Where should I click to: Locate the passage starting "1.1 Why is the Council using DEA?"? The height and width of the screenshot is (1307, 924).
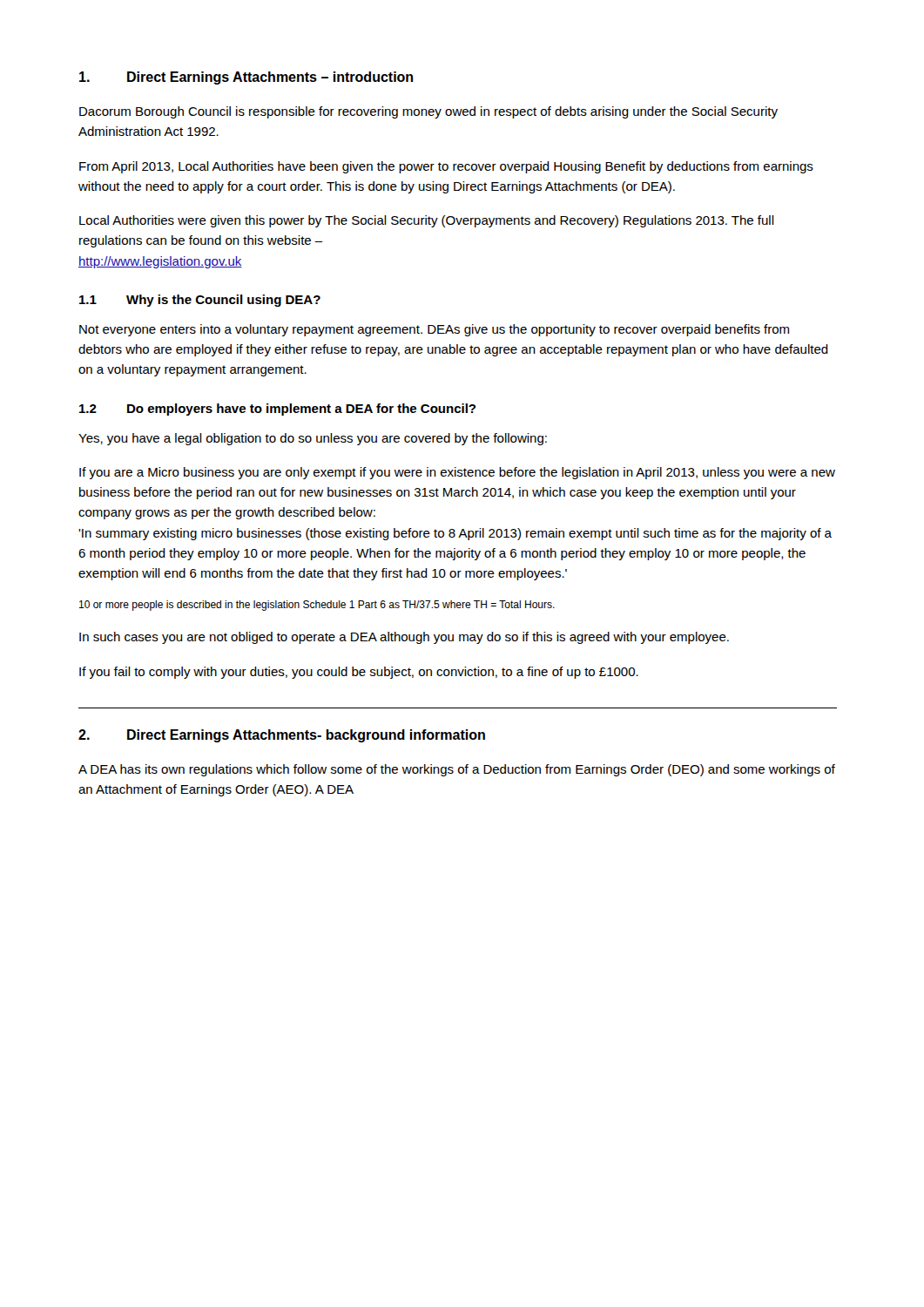[x=200, y=299]
